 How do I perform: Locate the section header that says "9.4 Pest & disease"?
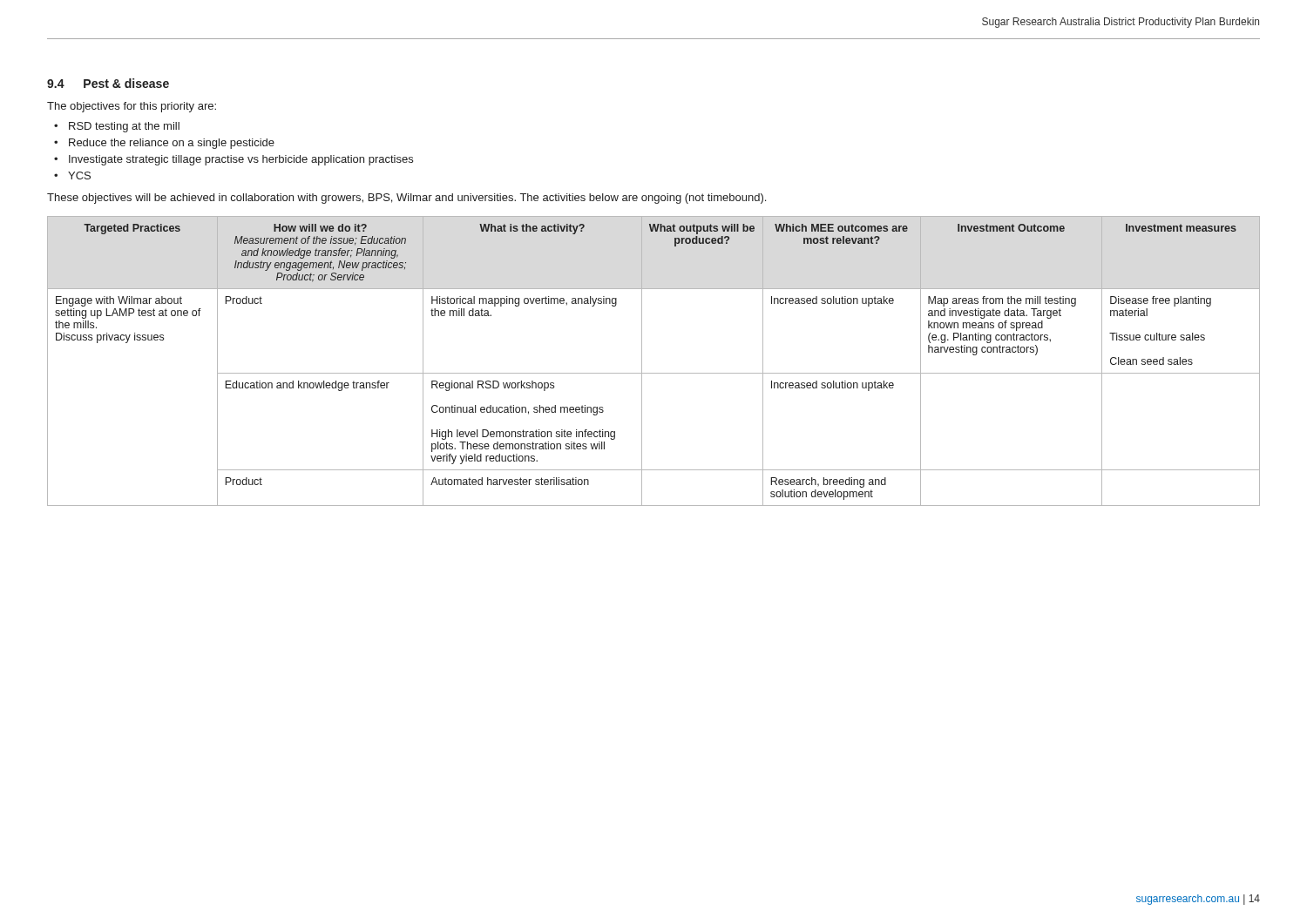pos(108,84)
